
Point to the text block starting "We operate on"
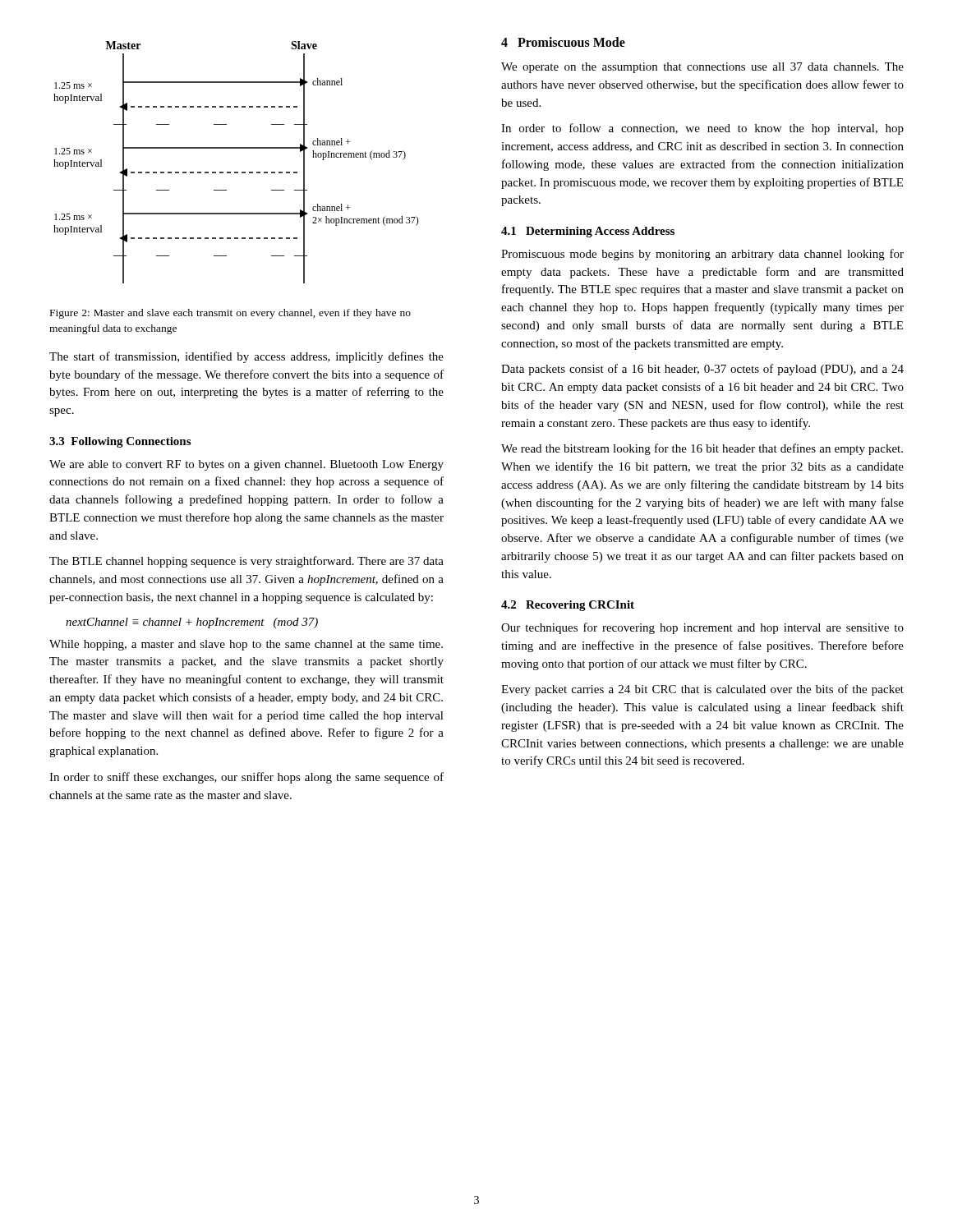702,85
